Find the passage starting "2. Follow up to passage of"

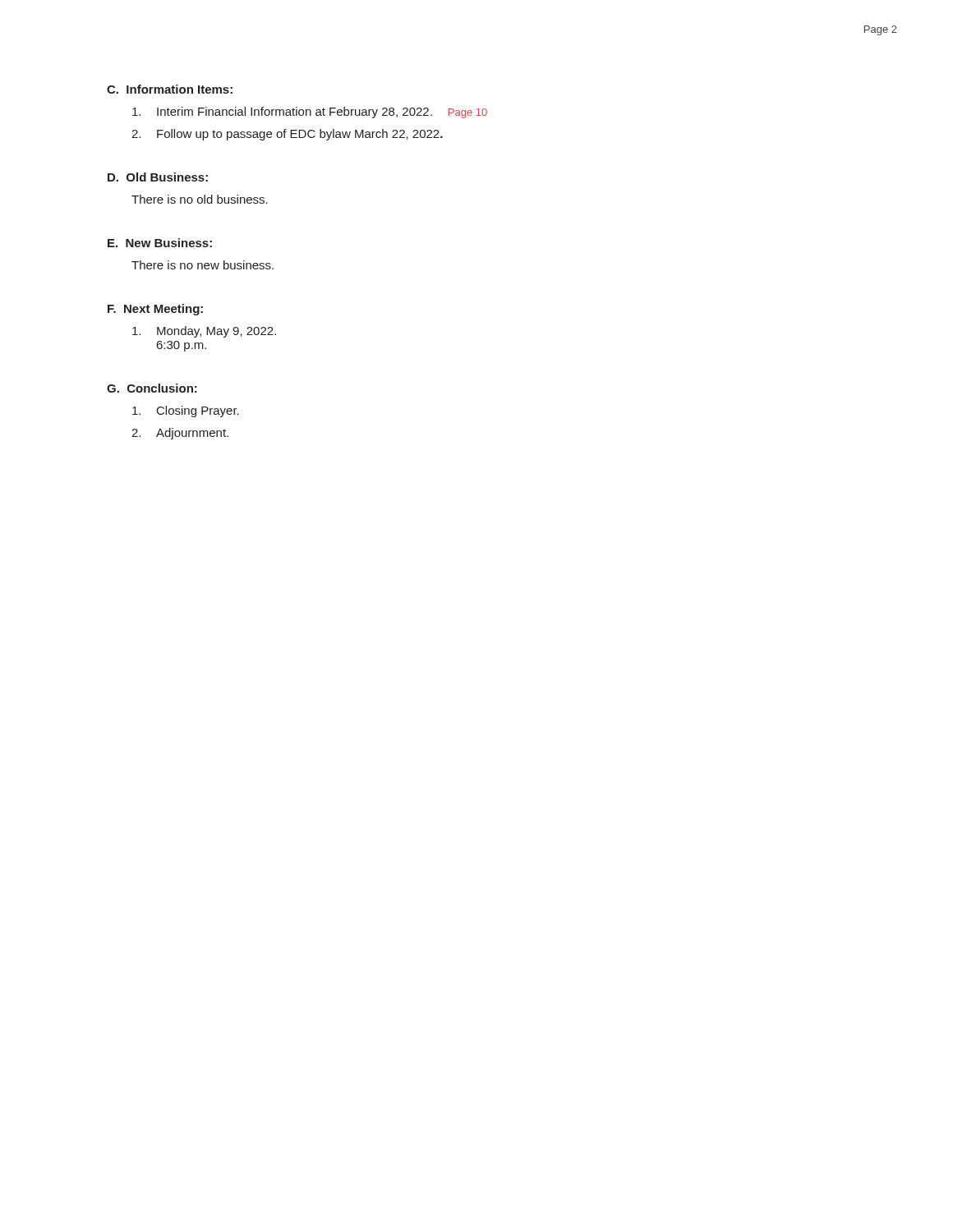tap(287, 135)
